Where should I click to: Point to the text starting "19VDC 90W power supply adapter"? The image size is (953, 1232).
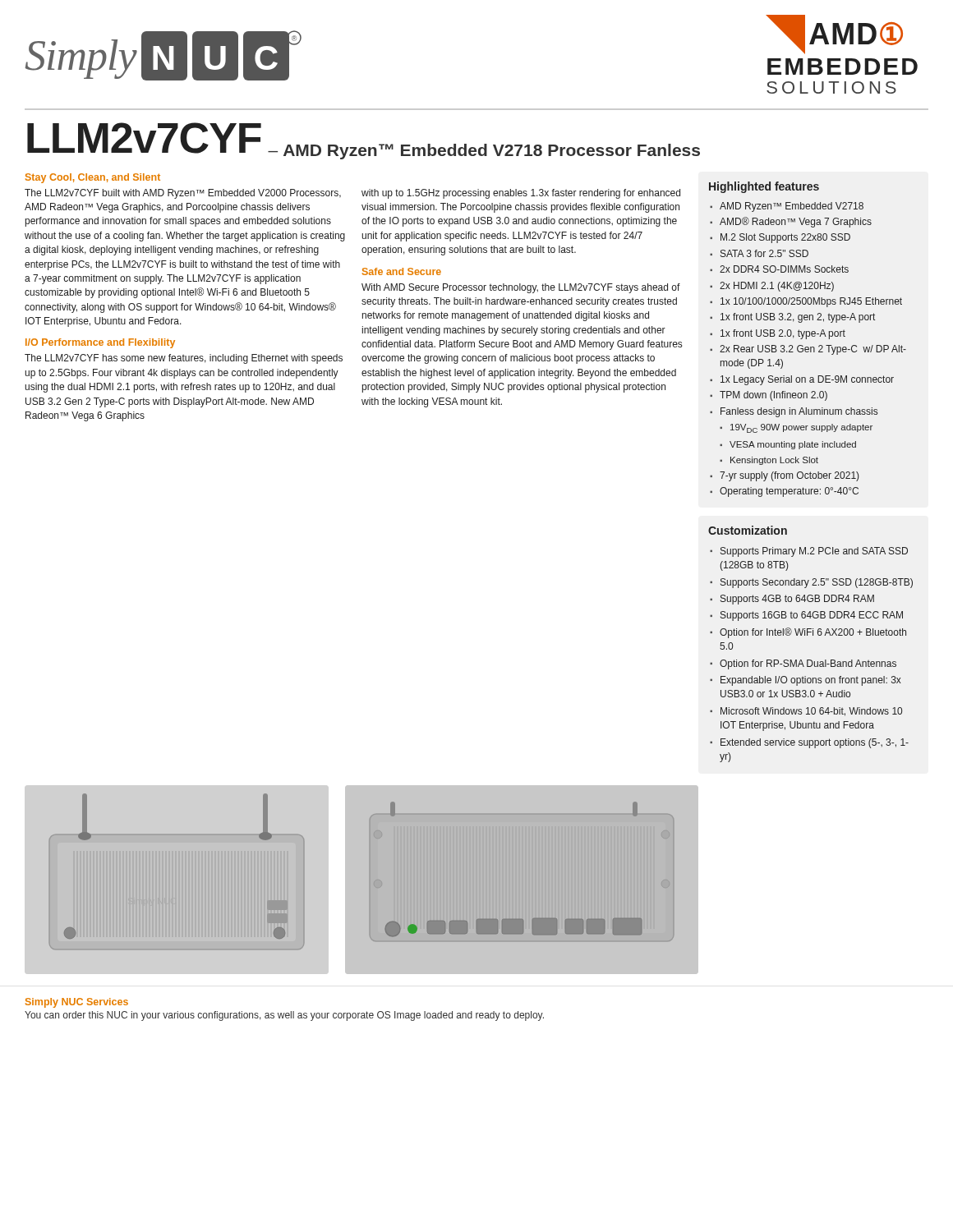(x=801, y=428)
